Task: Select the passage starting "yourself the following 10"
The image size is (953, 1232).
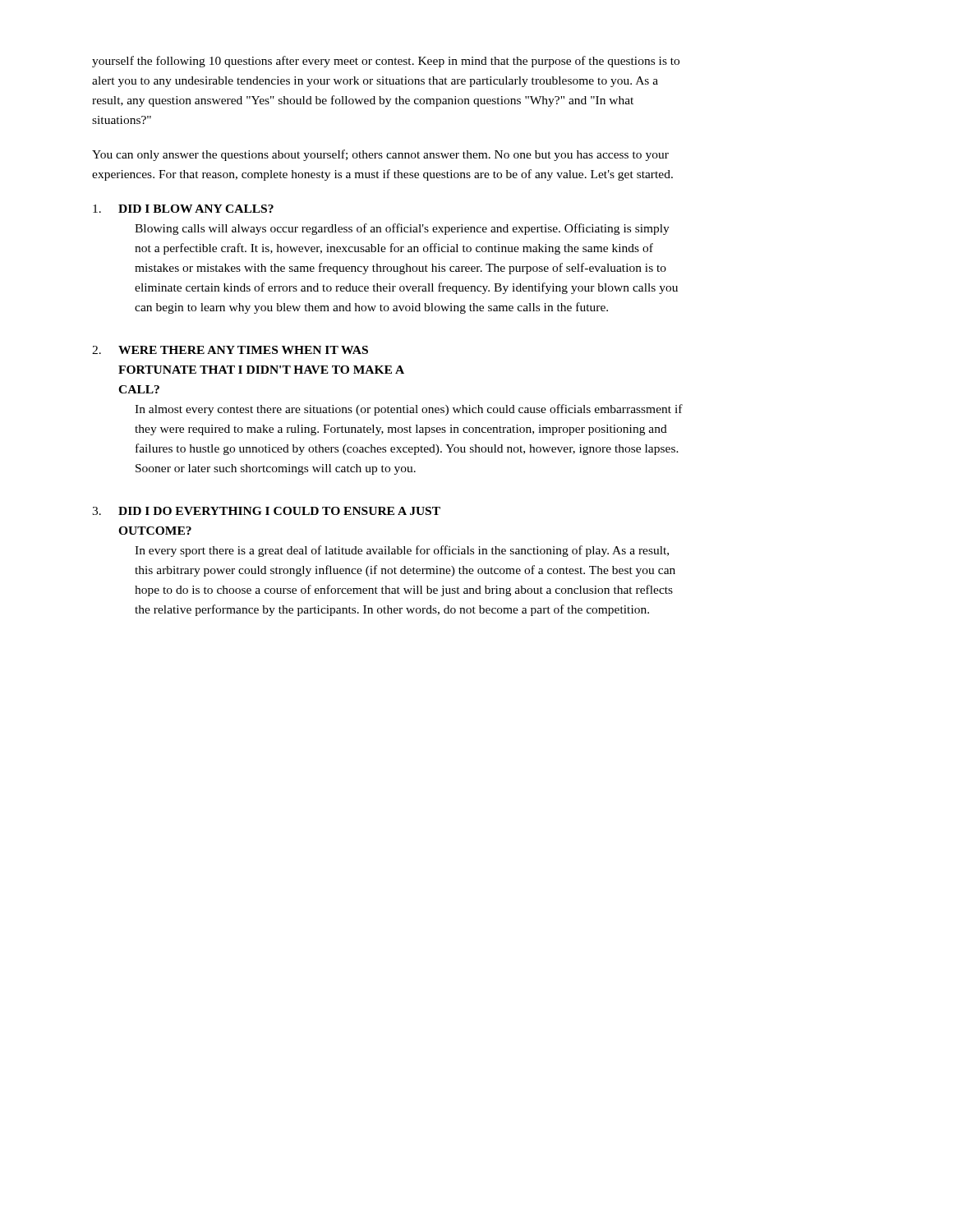Action: (386, 90)
